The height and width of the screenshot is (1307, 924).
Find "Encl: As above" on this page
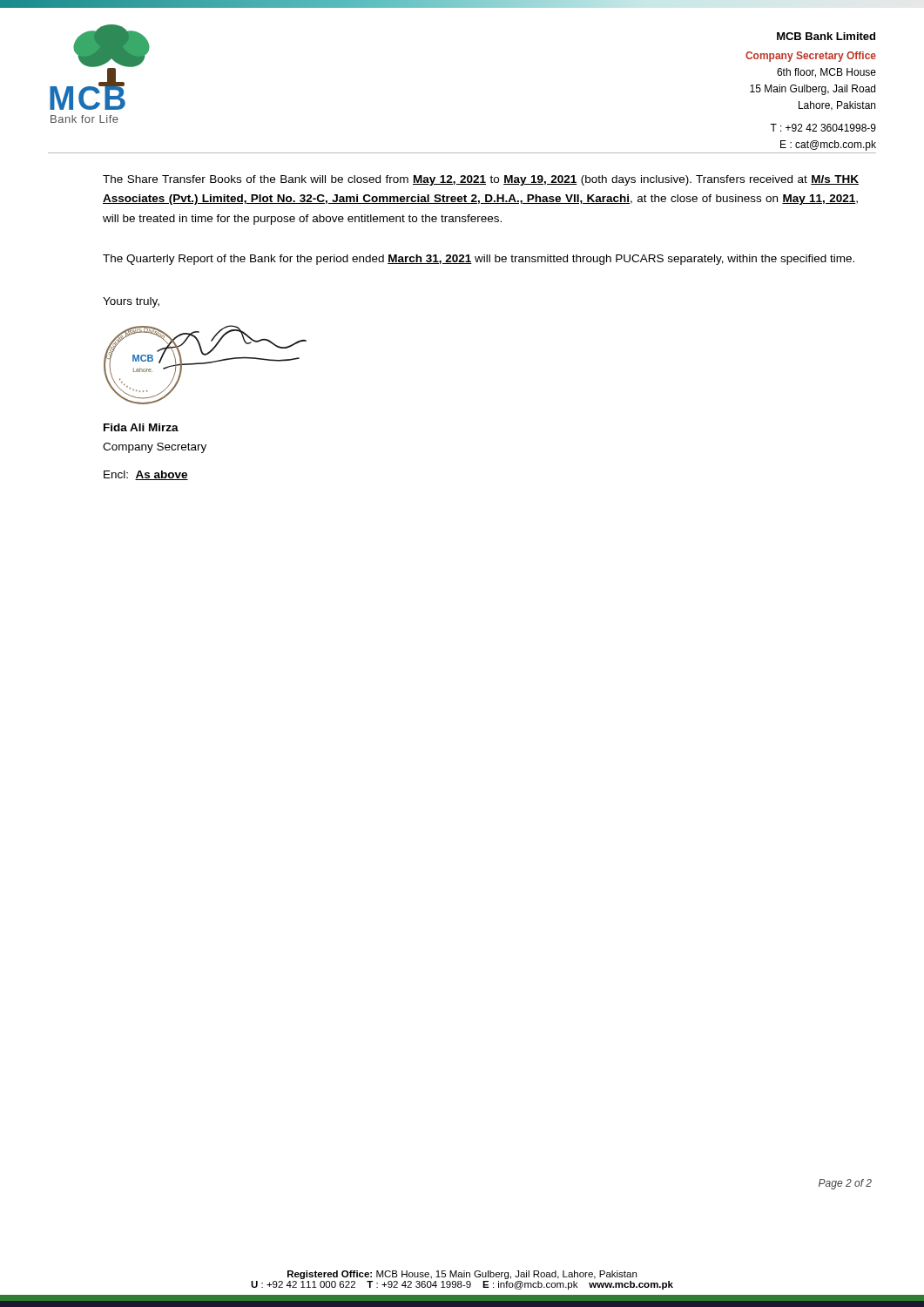click(145, 475)
